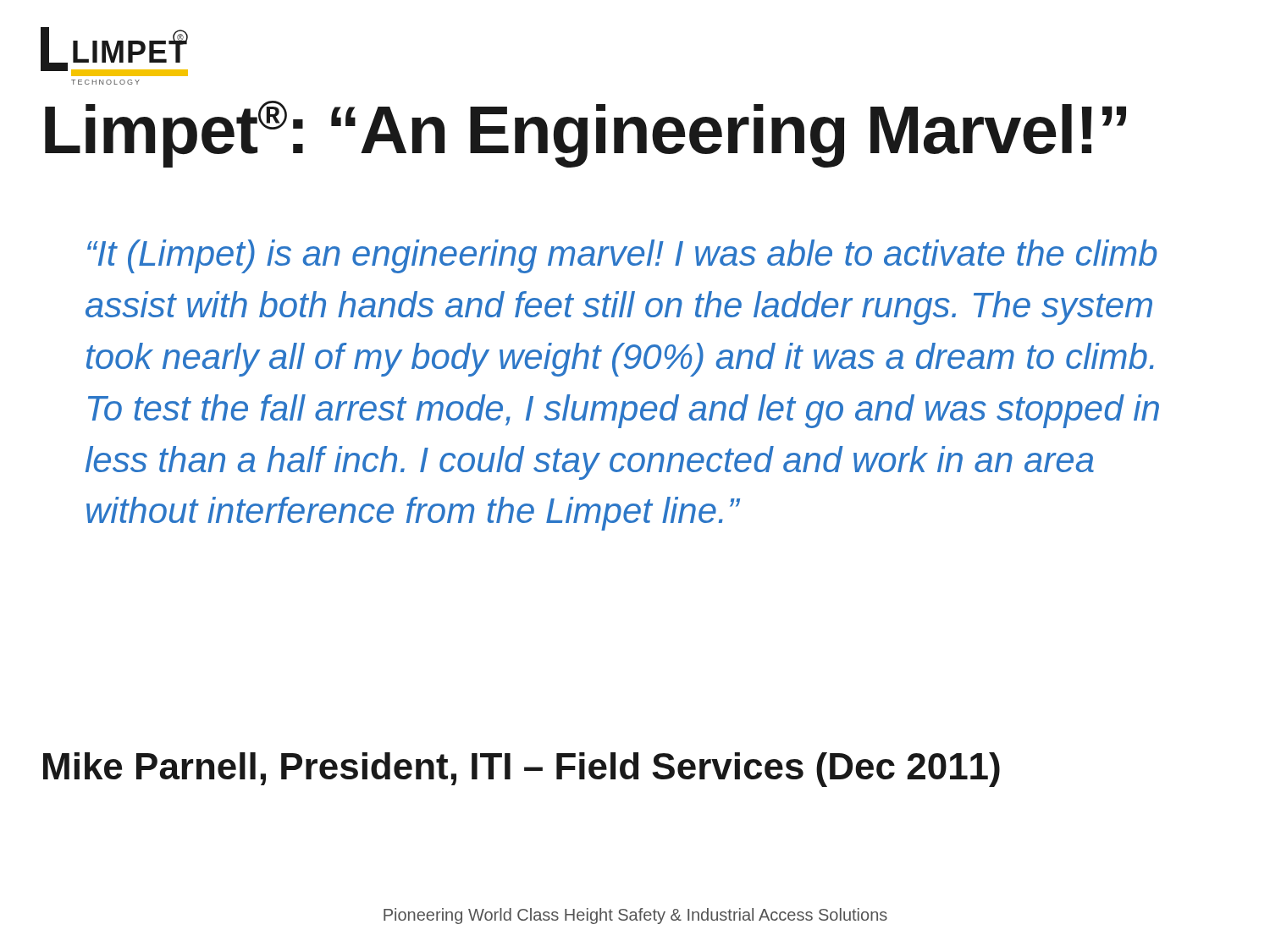This screenshot has width=1270, height=952.
Task: Navigate to the text starting "Mike Parnell, President, ITI"
Action: [x=635, y=767]
